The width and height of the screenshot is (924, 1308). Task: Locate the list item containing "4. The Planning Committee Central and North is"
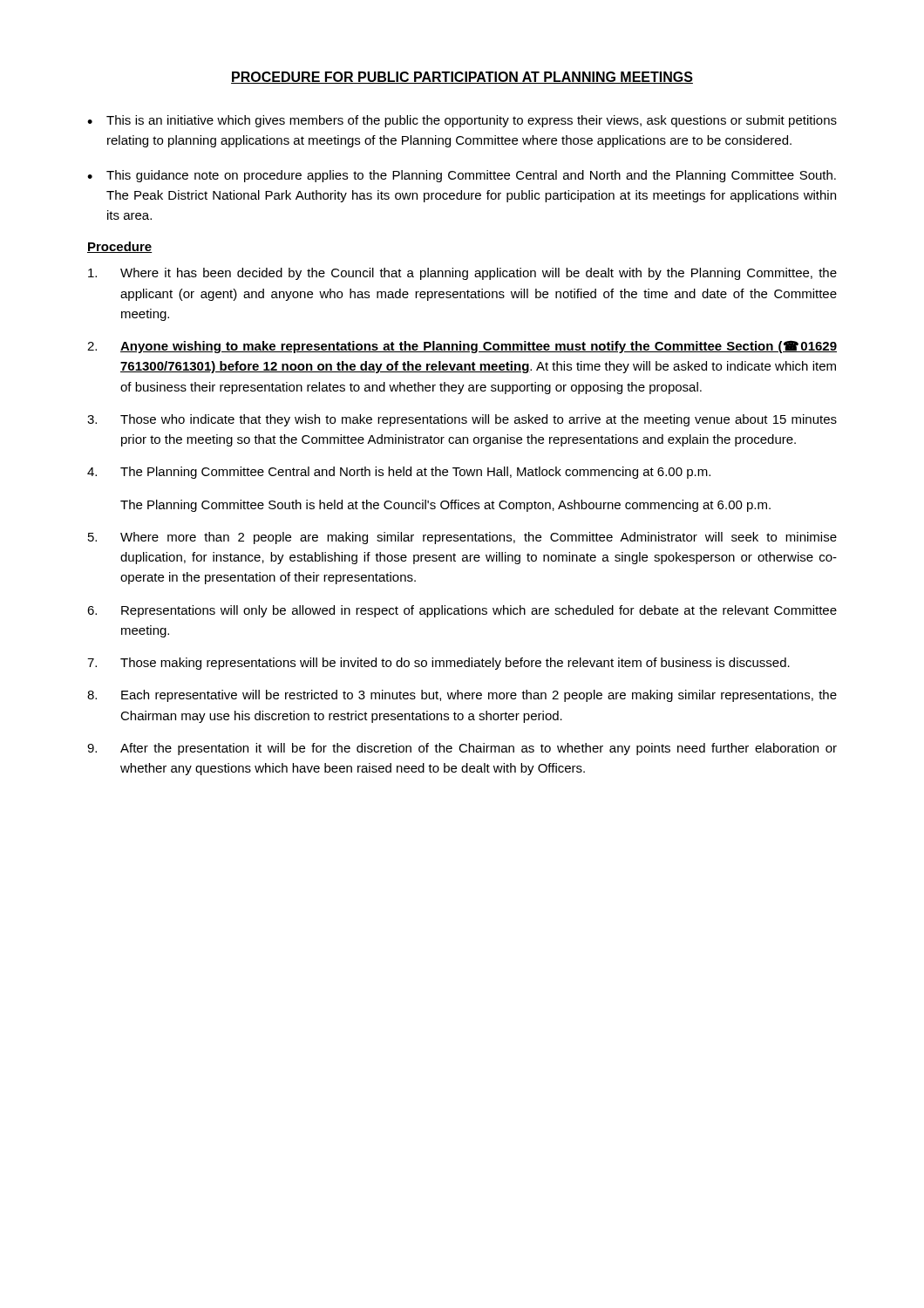462,472
